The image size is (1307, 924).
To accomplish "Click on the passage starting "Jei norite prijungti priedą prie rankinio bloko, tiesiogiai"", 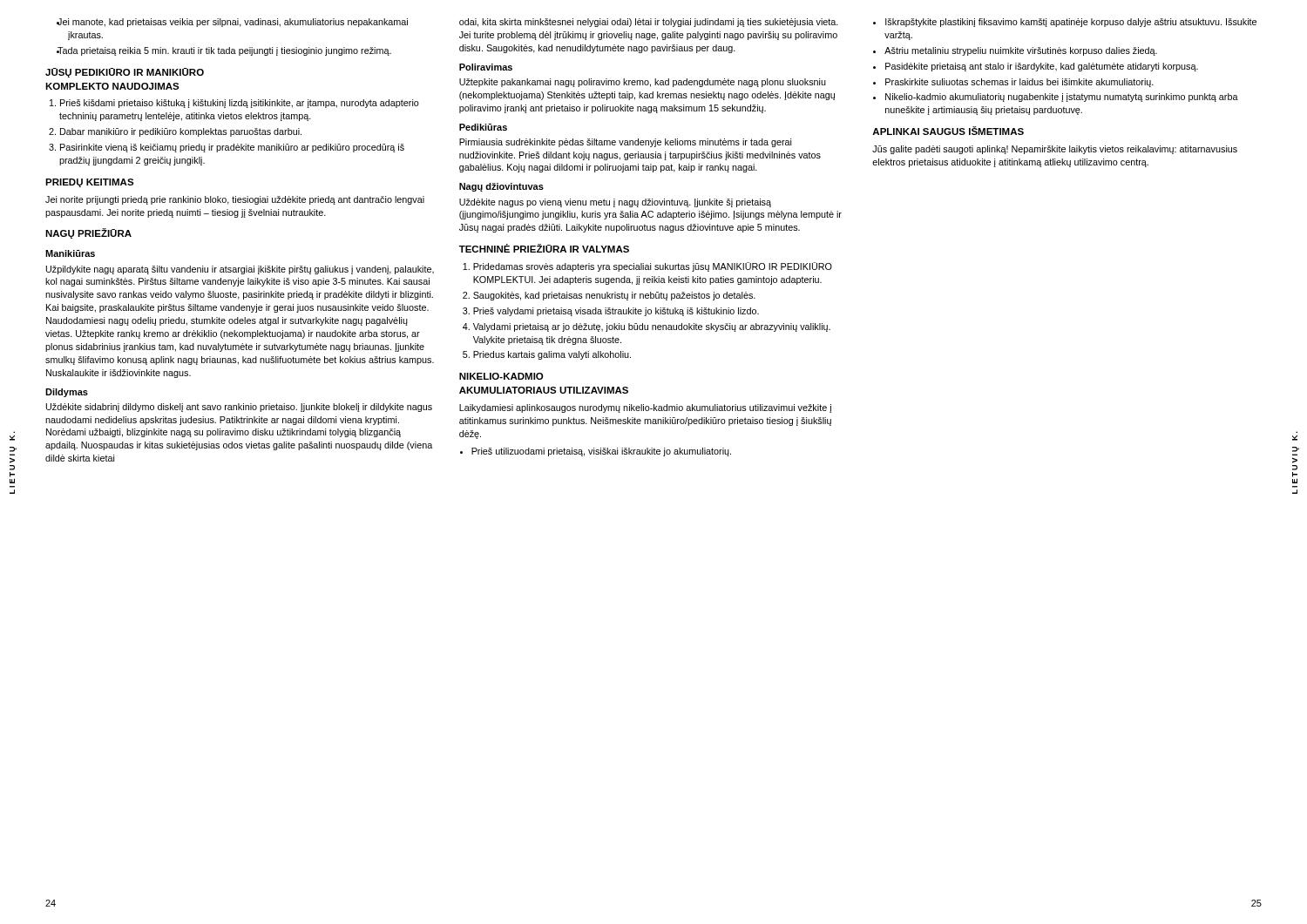I will (x=240, y=206).
